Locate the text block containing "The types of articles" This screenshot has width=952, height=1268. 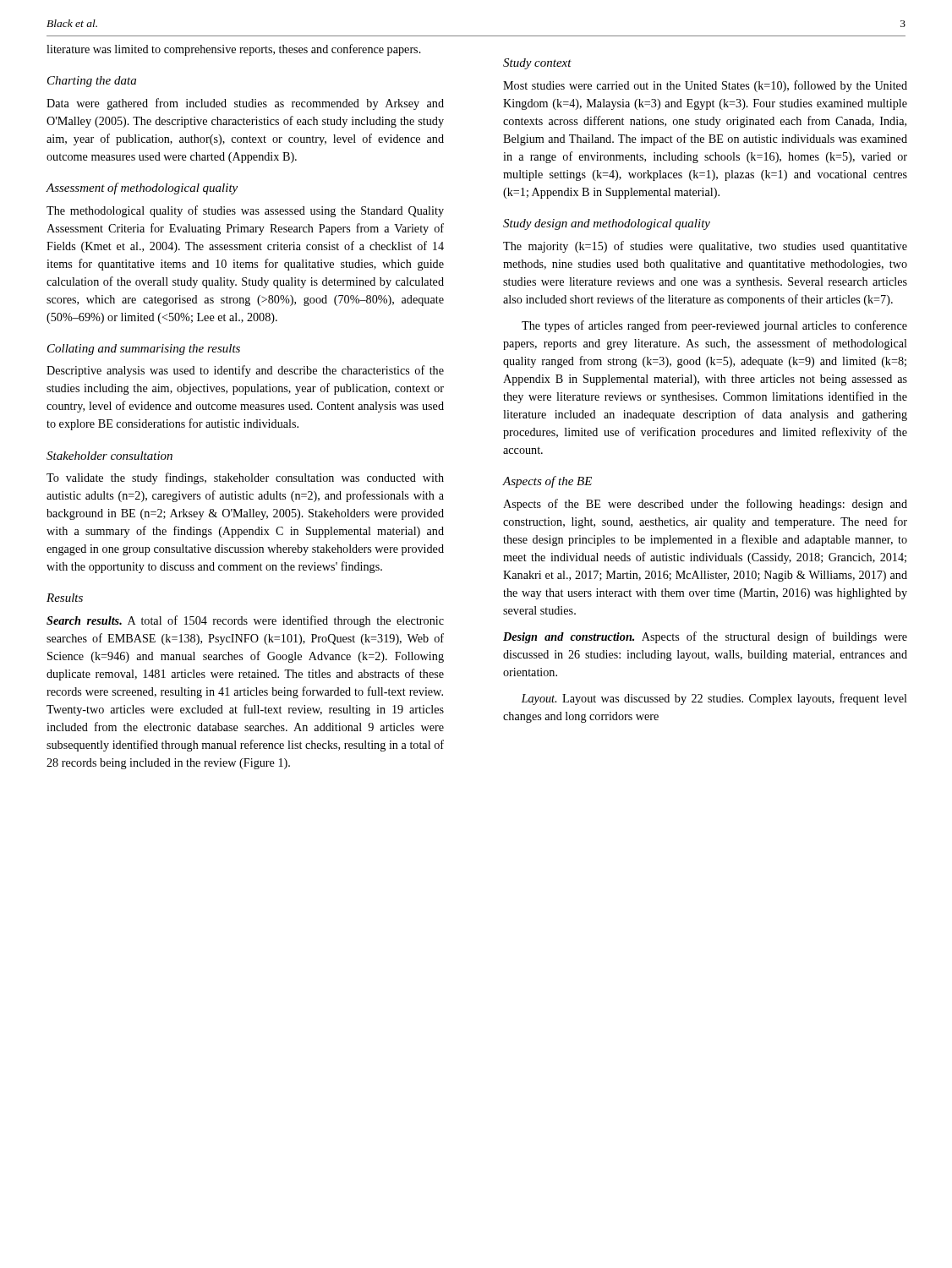[705, 388]
